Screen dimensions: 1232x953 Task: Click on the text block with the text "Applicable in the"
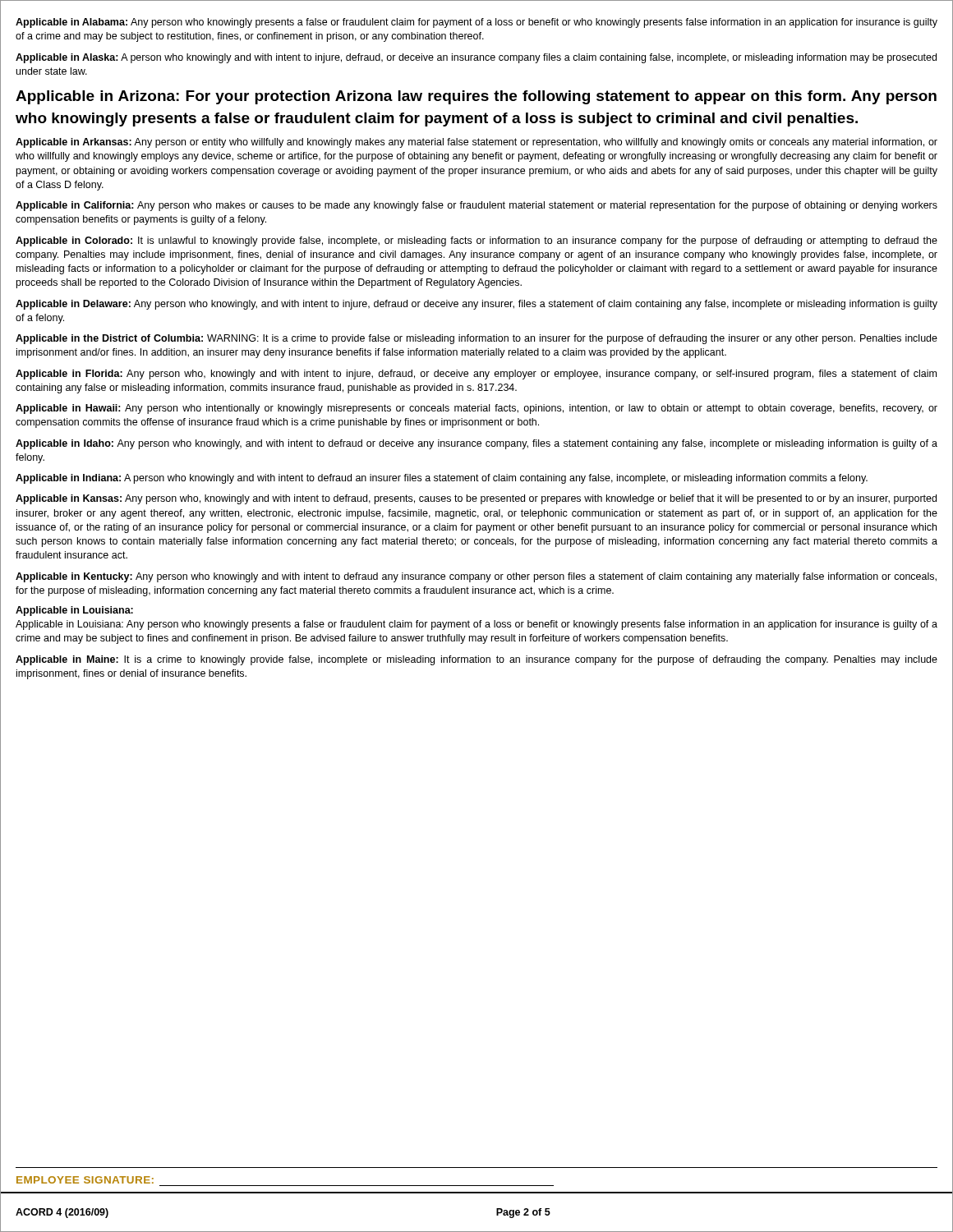pos(476,346)
